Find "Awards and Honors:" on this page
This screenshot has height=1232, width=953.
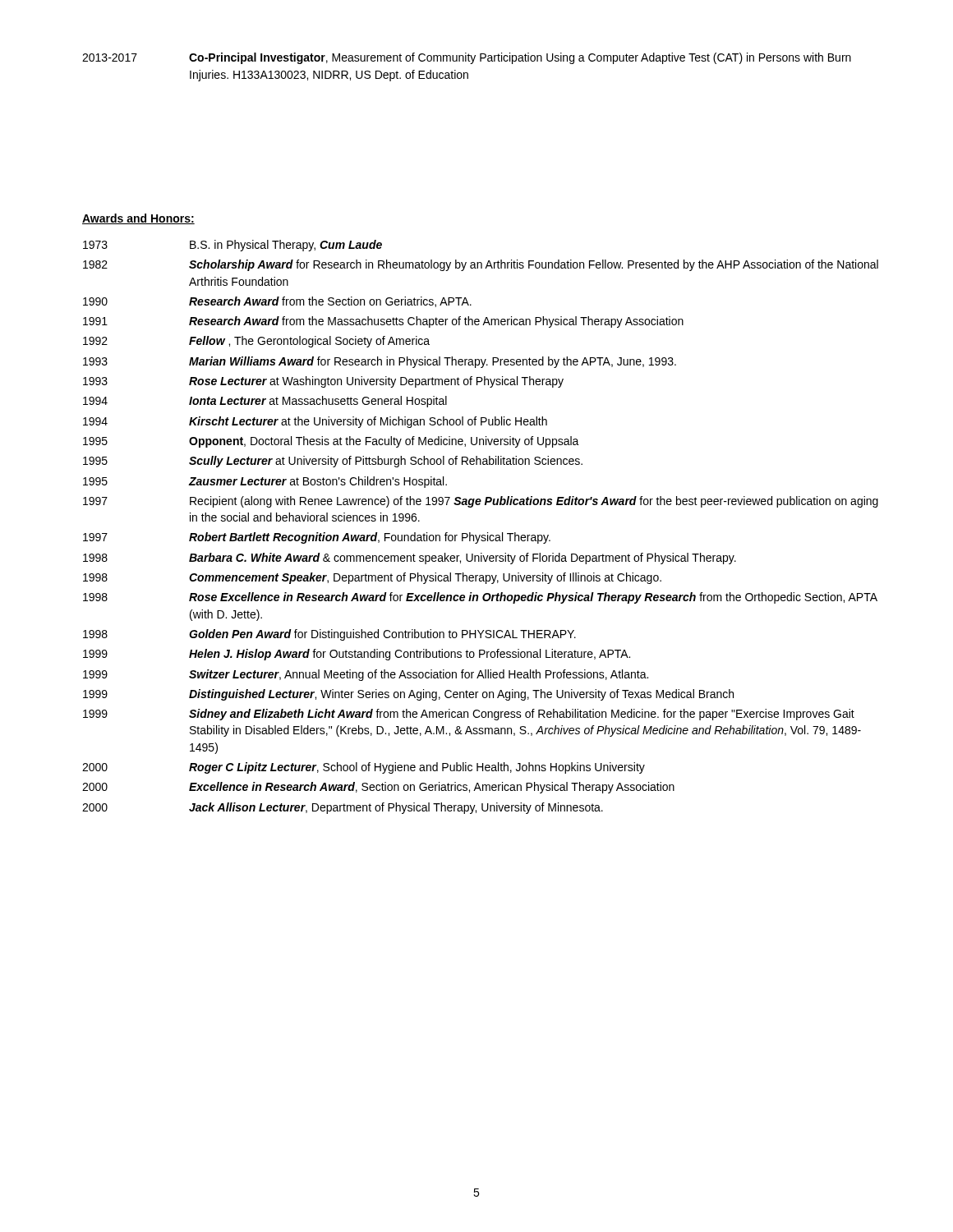point(138,218)
